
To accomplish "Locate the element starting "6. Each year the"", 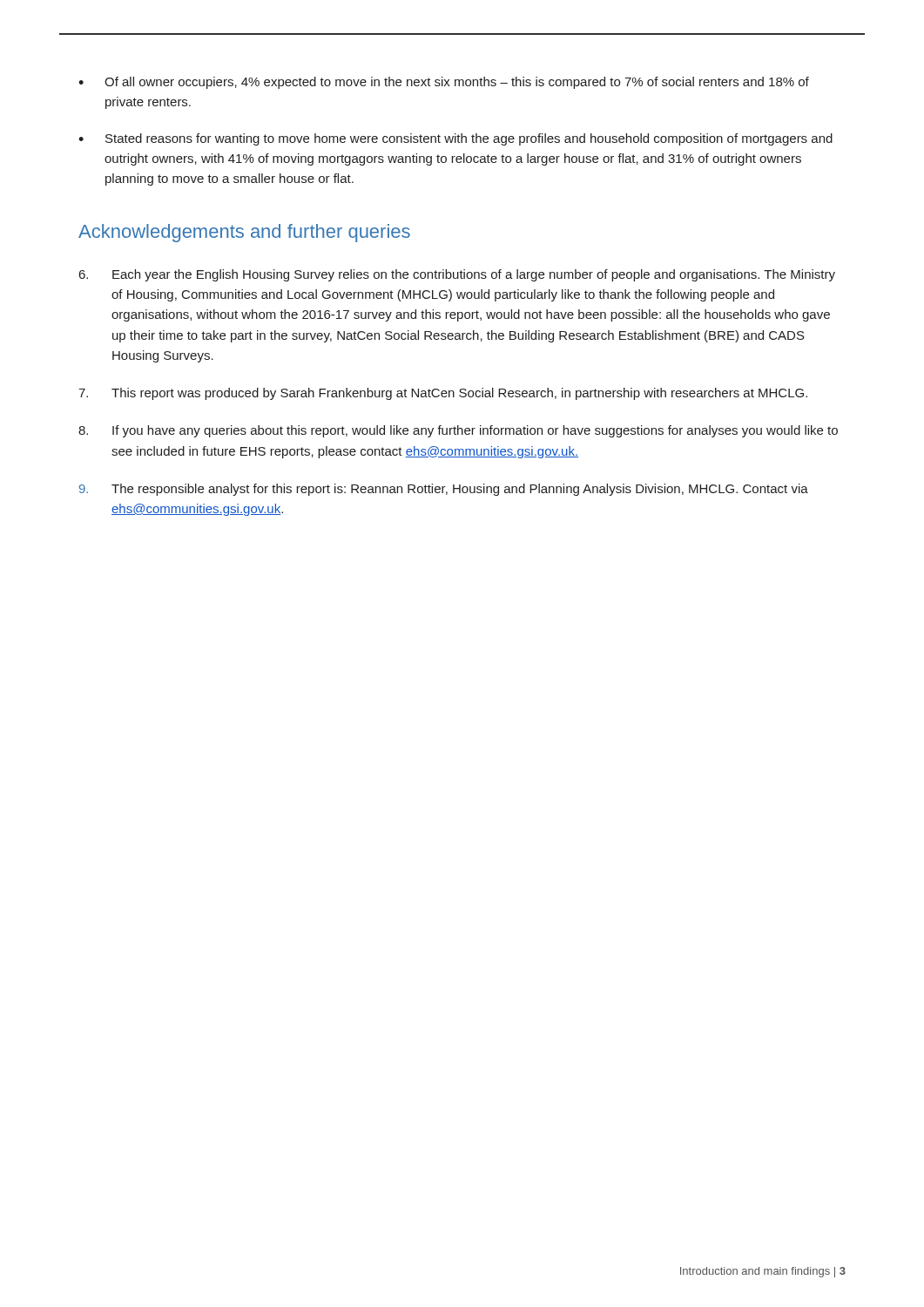I will click(x=462, y=315).
